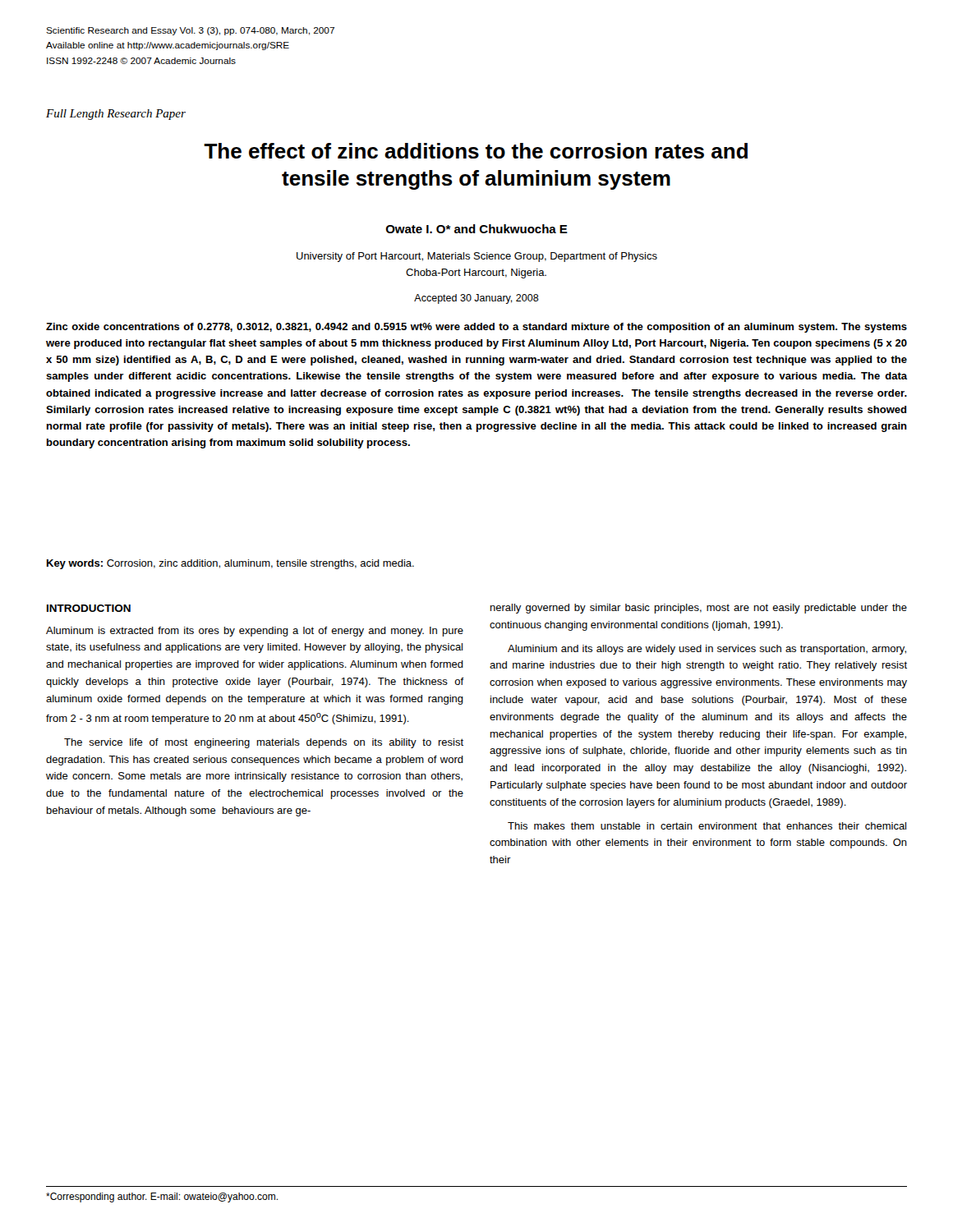Image resolution: width=953 pixels, height=1232 pixels.
Task: Click on the region starting "Corresponding author. E-mail: owateio@yahoo.com."
Action: tap(162, 1197)
